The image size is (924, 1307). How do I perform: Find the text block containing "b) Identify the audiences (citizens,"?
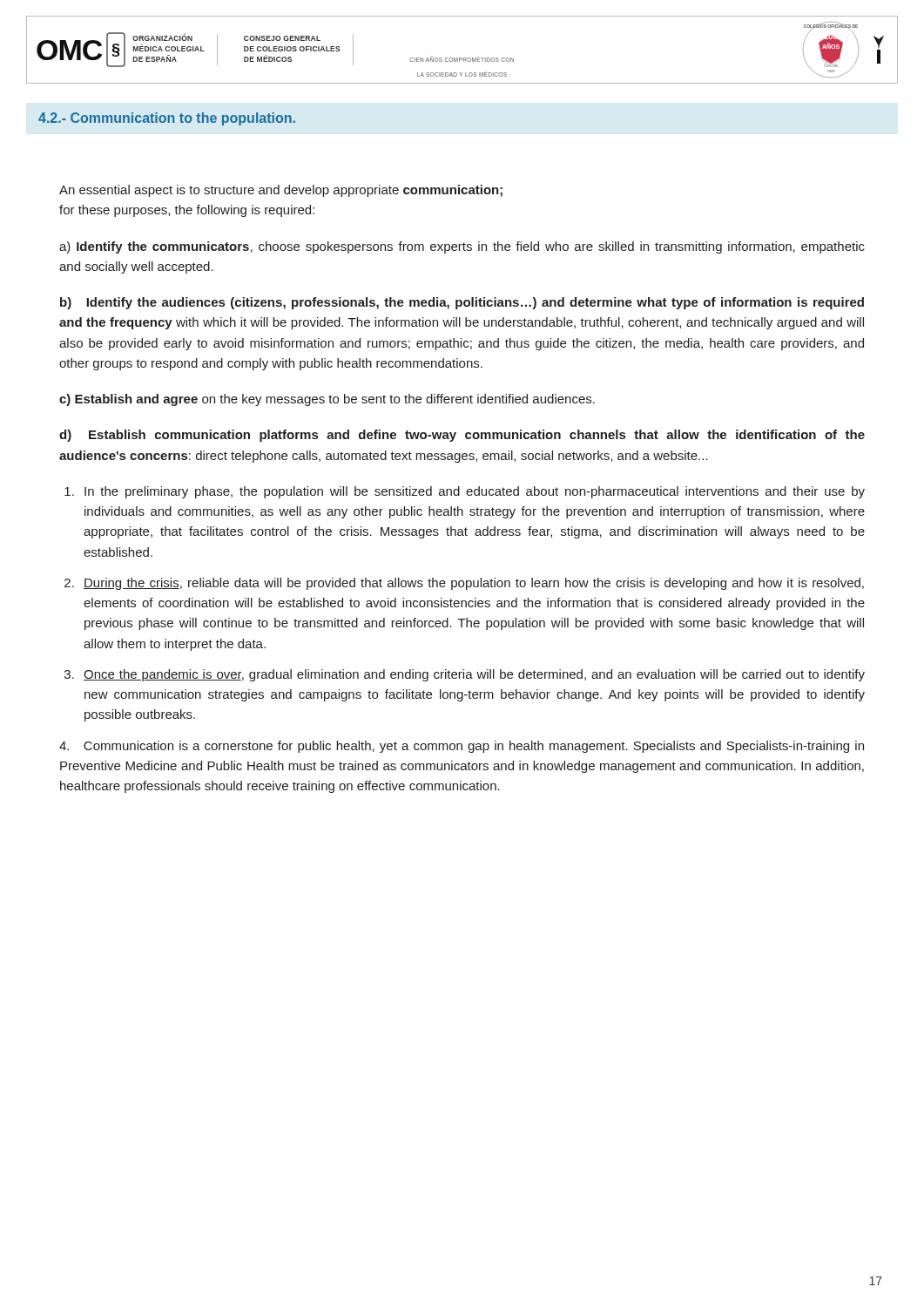tap(462, 332)
